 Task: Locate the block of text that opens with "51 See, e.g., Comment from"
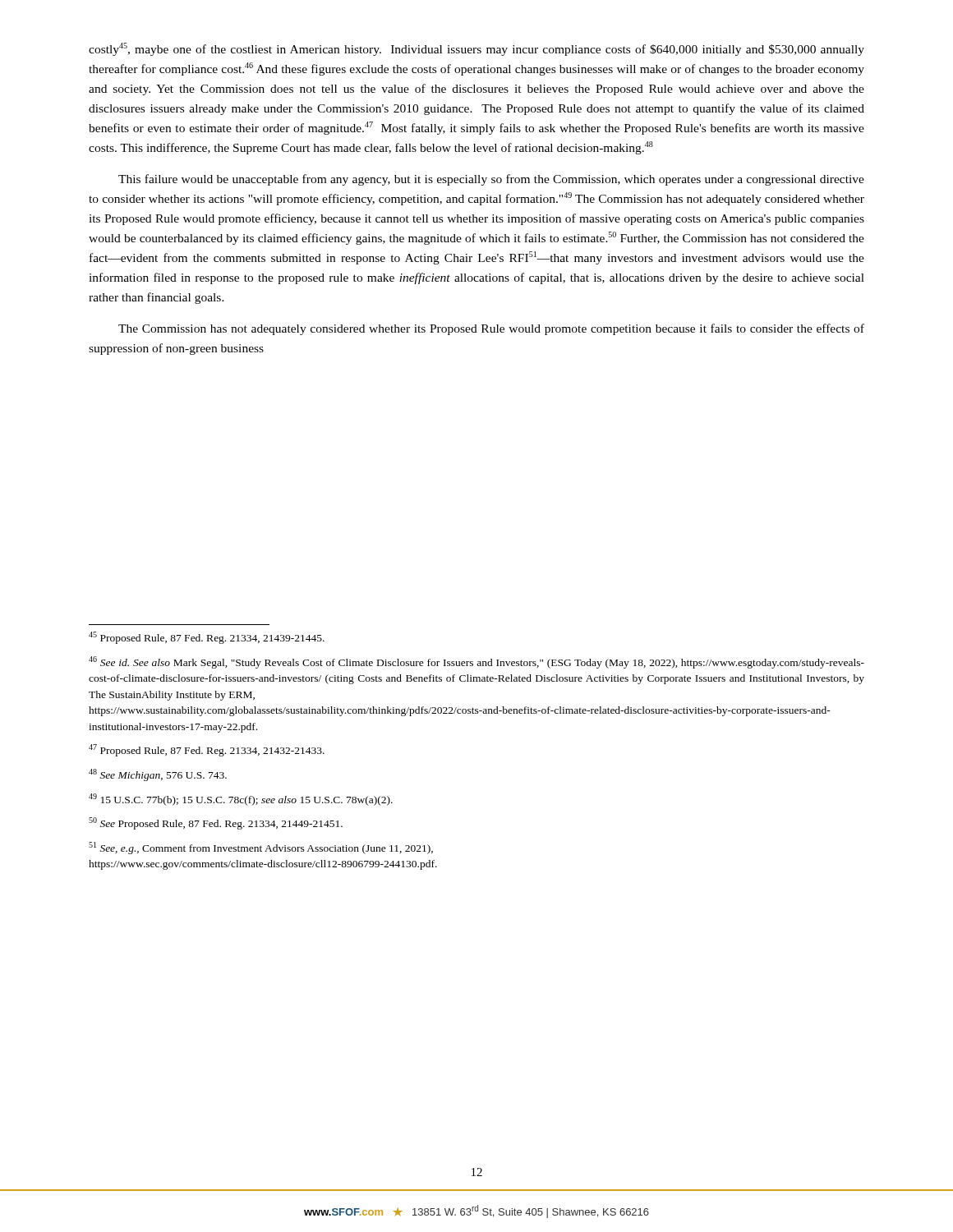click(263, 855)
